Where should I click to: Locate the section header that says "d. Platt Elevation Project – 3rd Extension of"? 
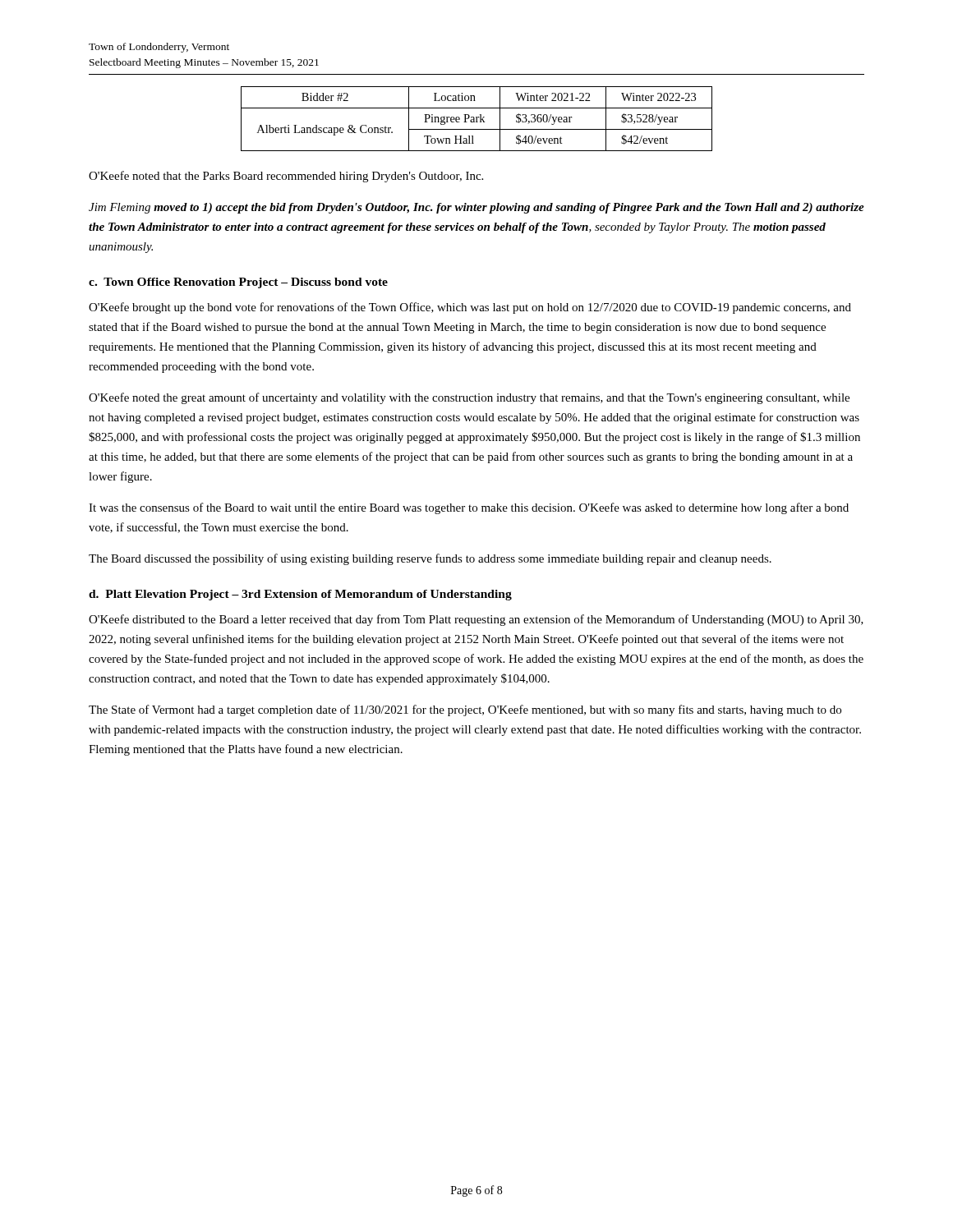pyautogui.click(x=300, y=593)
